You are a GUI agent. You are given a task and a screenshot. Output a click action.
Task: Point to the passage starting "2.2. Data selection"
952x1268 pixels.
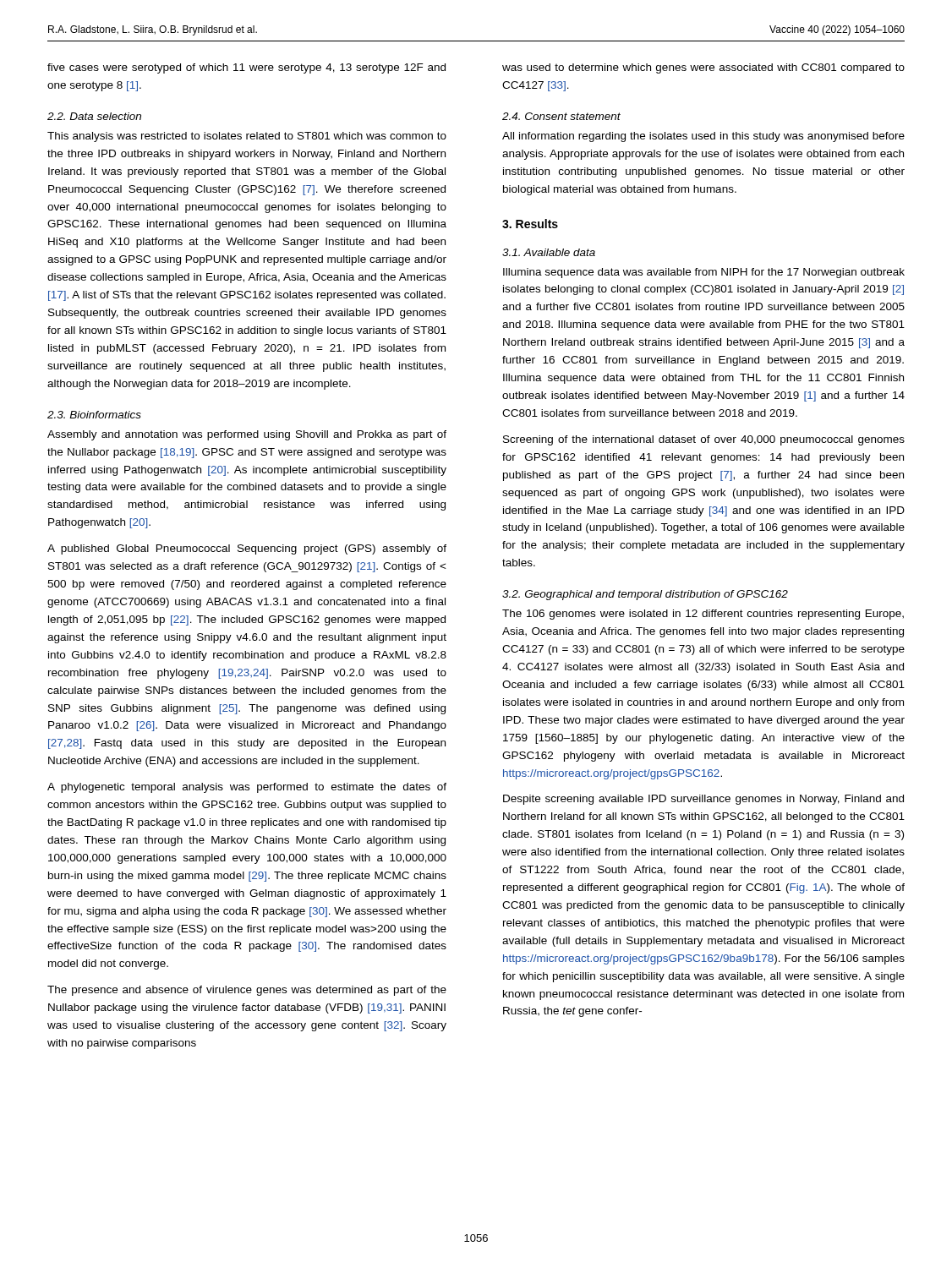tap(95, 116)
